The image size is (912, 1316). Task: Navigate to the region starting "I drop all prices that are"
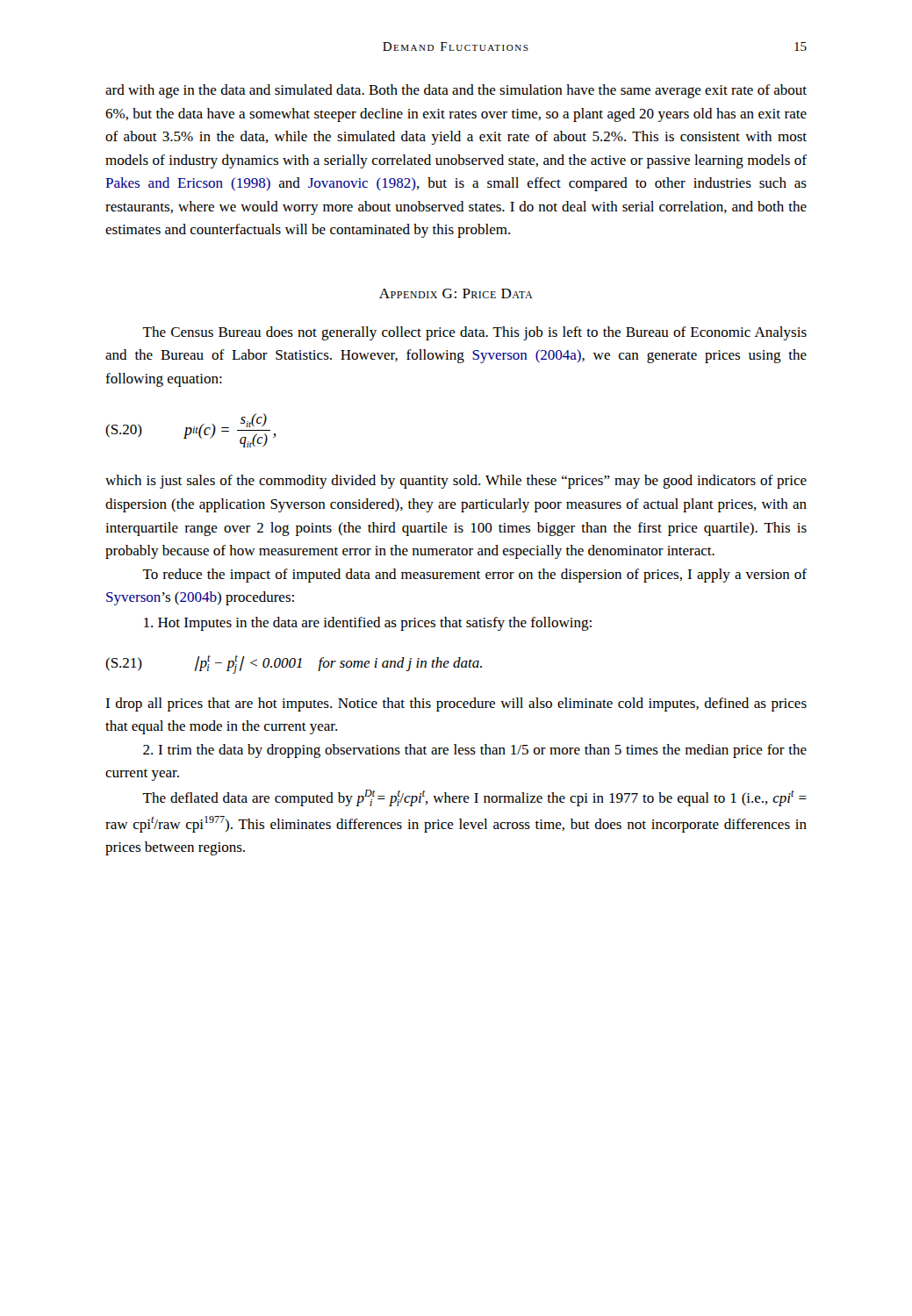point(456,715)
